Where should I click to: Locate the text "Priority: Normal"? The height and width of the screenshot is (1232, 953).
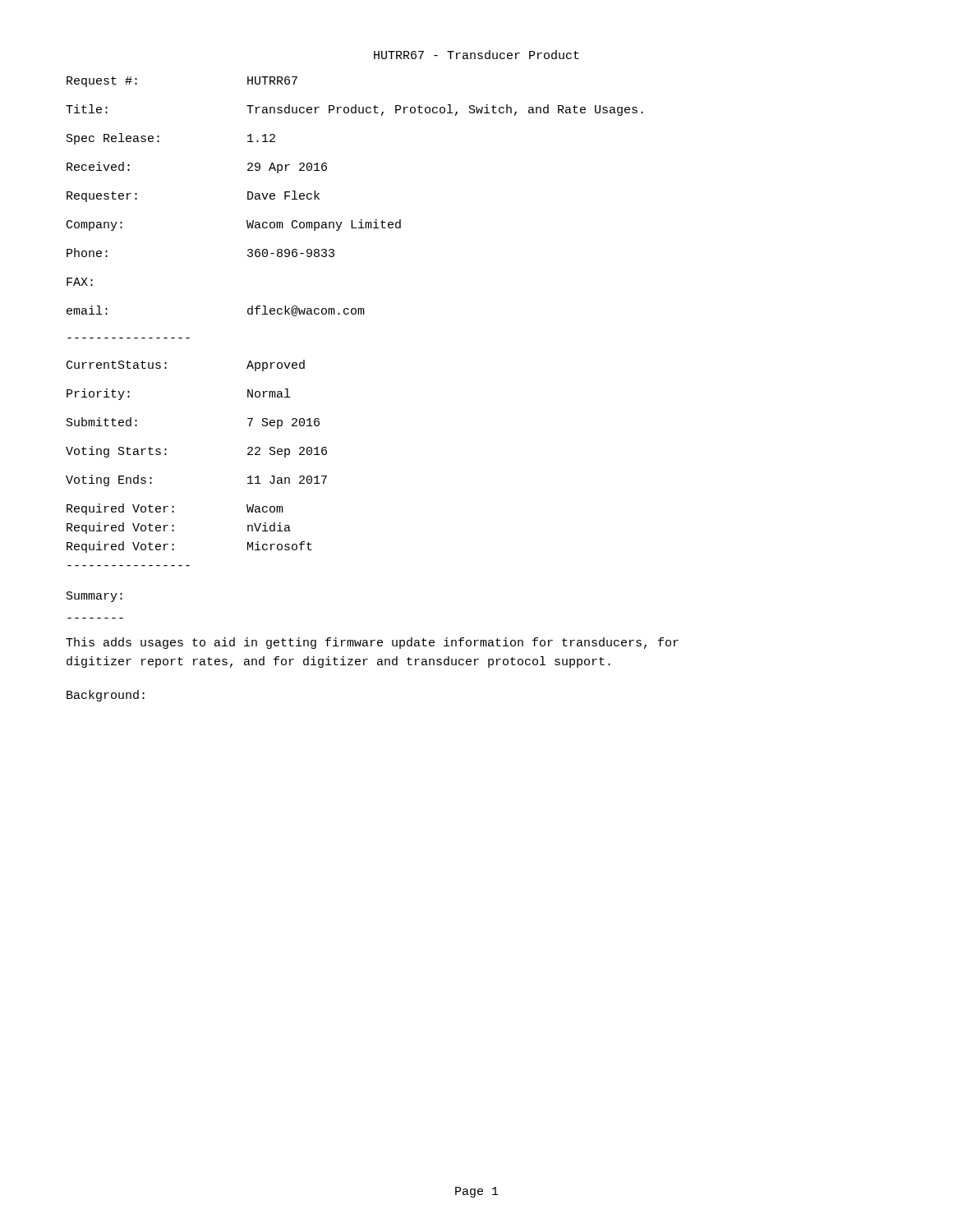(x=98, y=394)
